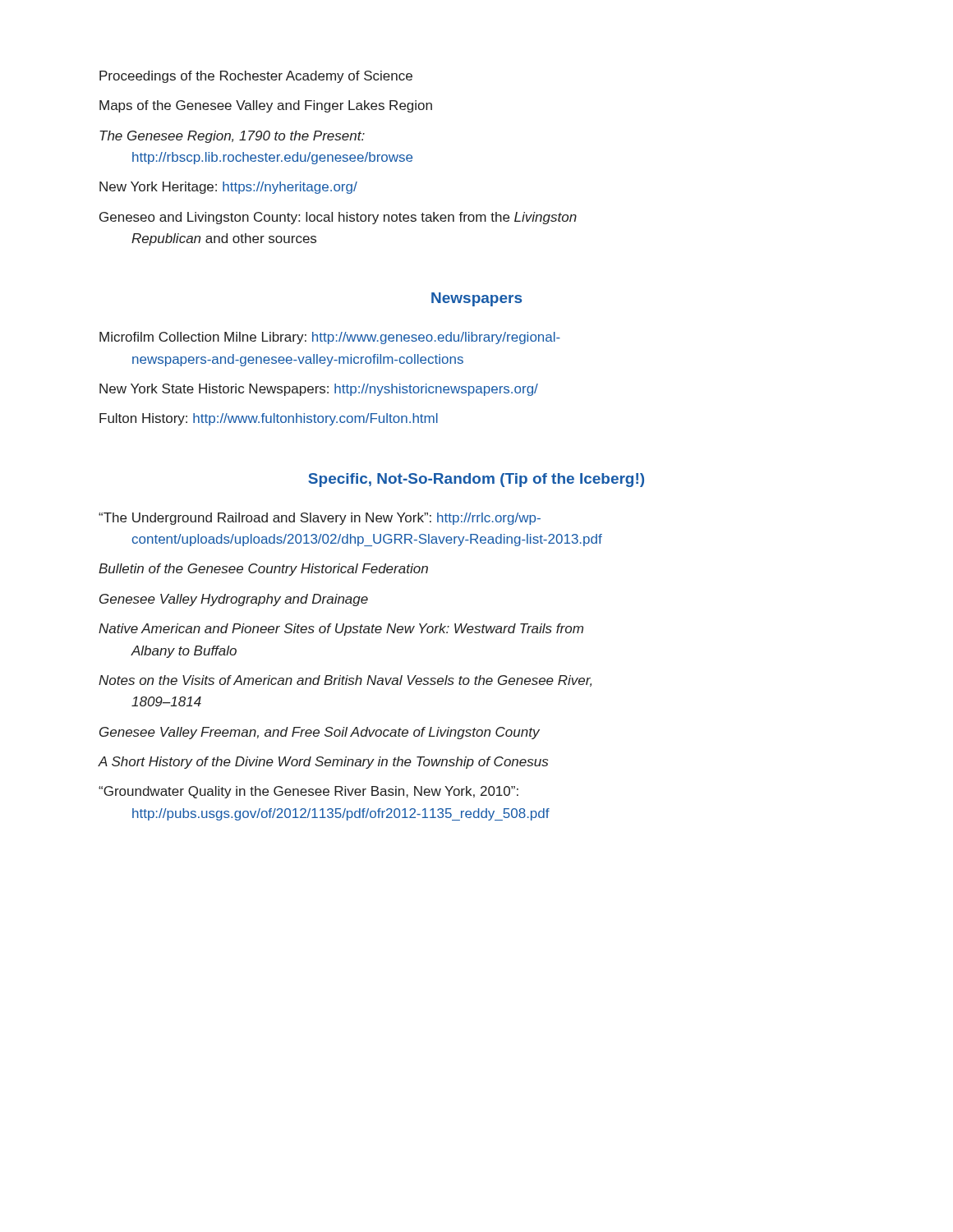Click on the passage starting "A Short History of the Divine"
This screenshot has height=1232, width=953.
pyautogui.click(x=324, y=762)
